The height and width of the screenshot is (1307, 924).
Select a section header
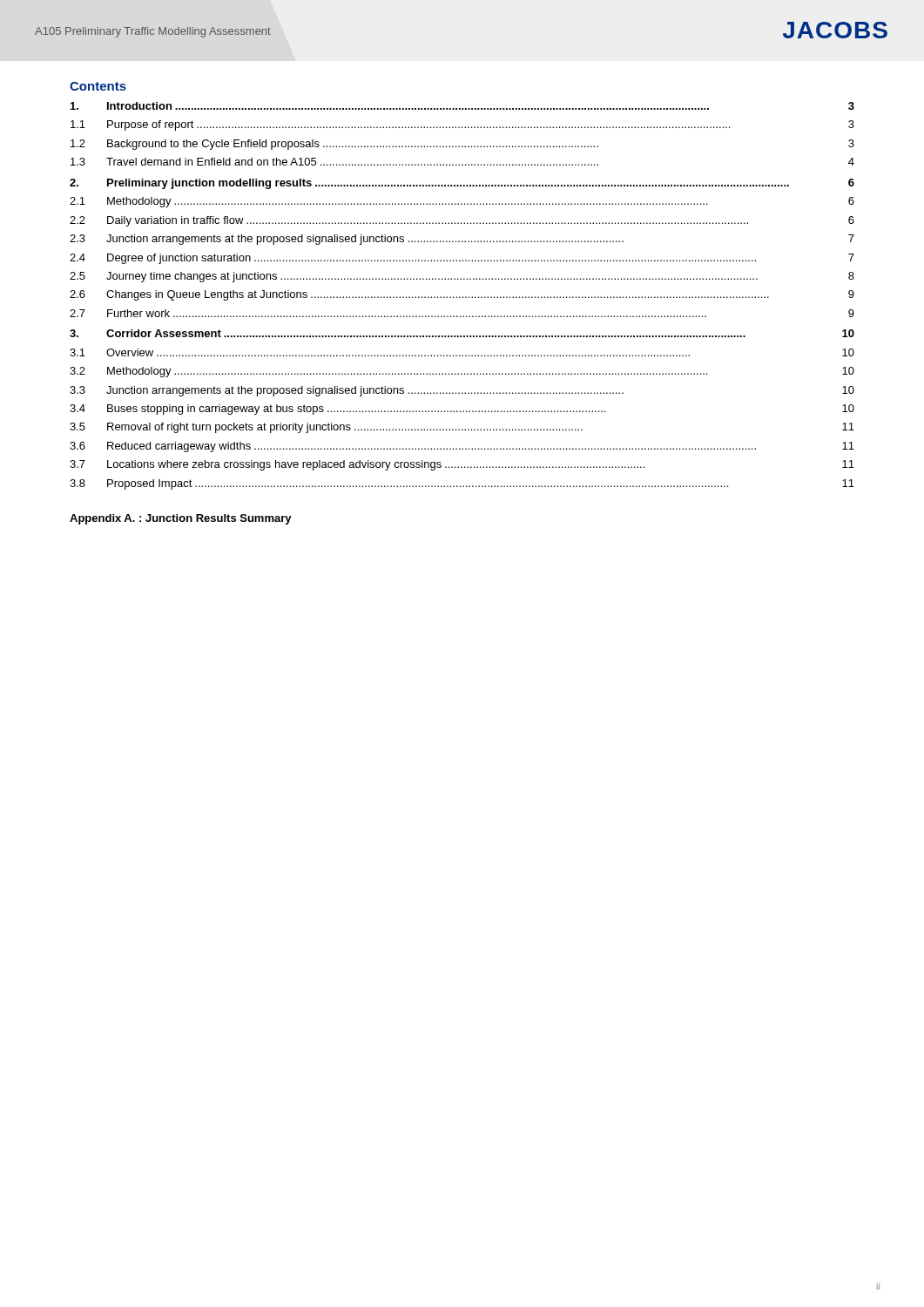(98, 86)
